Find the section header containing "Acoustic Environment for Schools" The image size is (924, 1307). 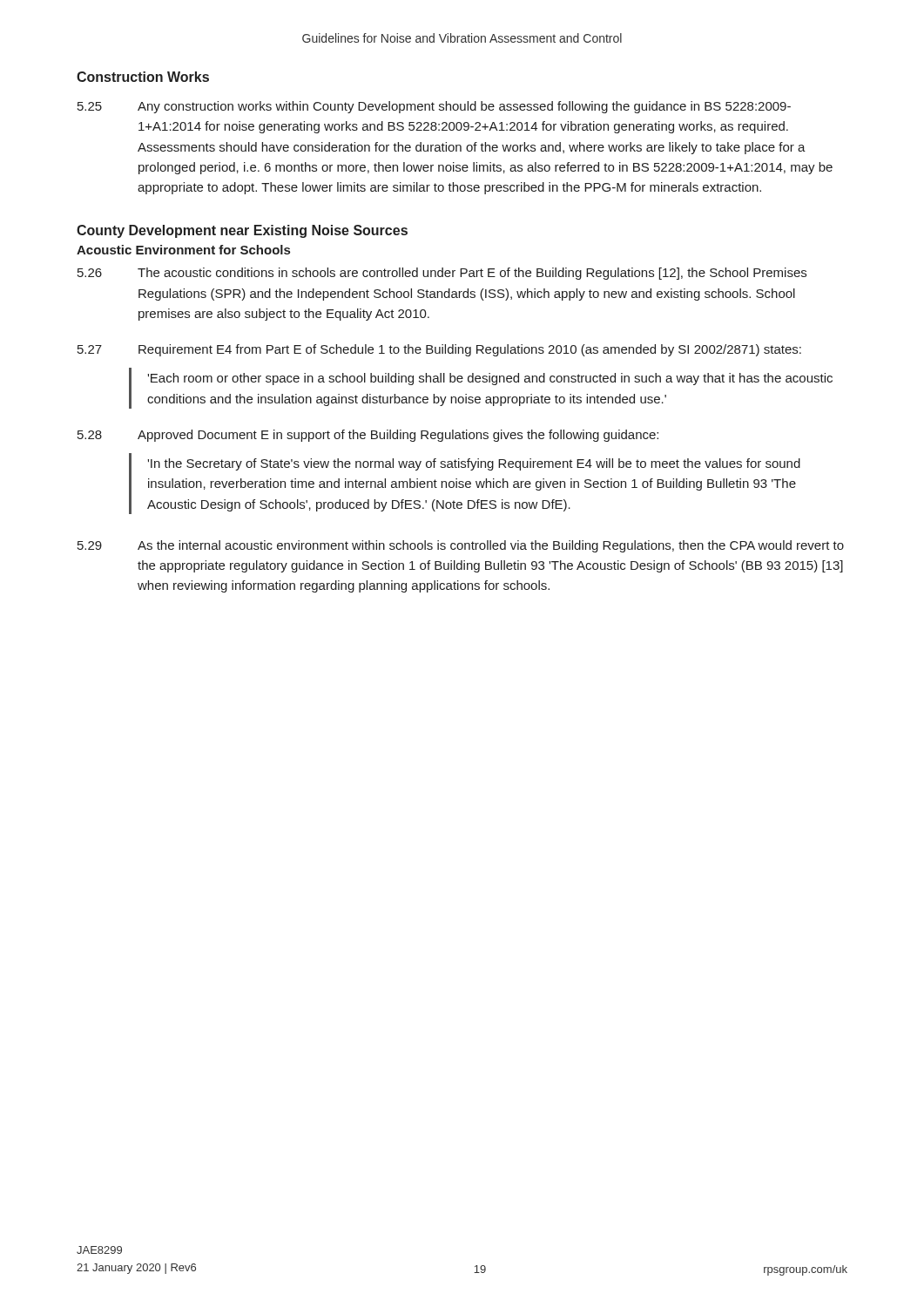(184, 250)
